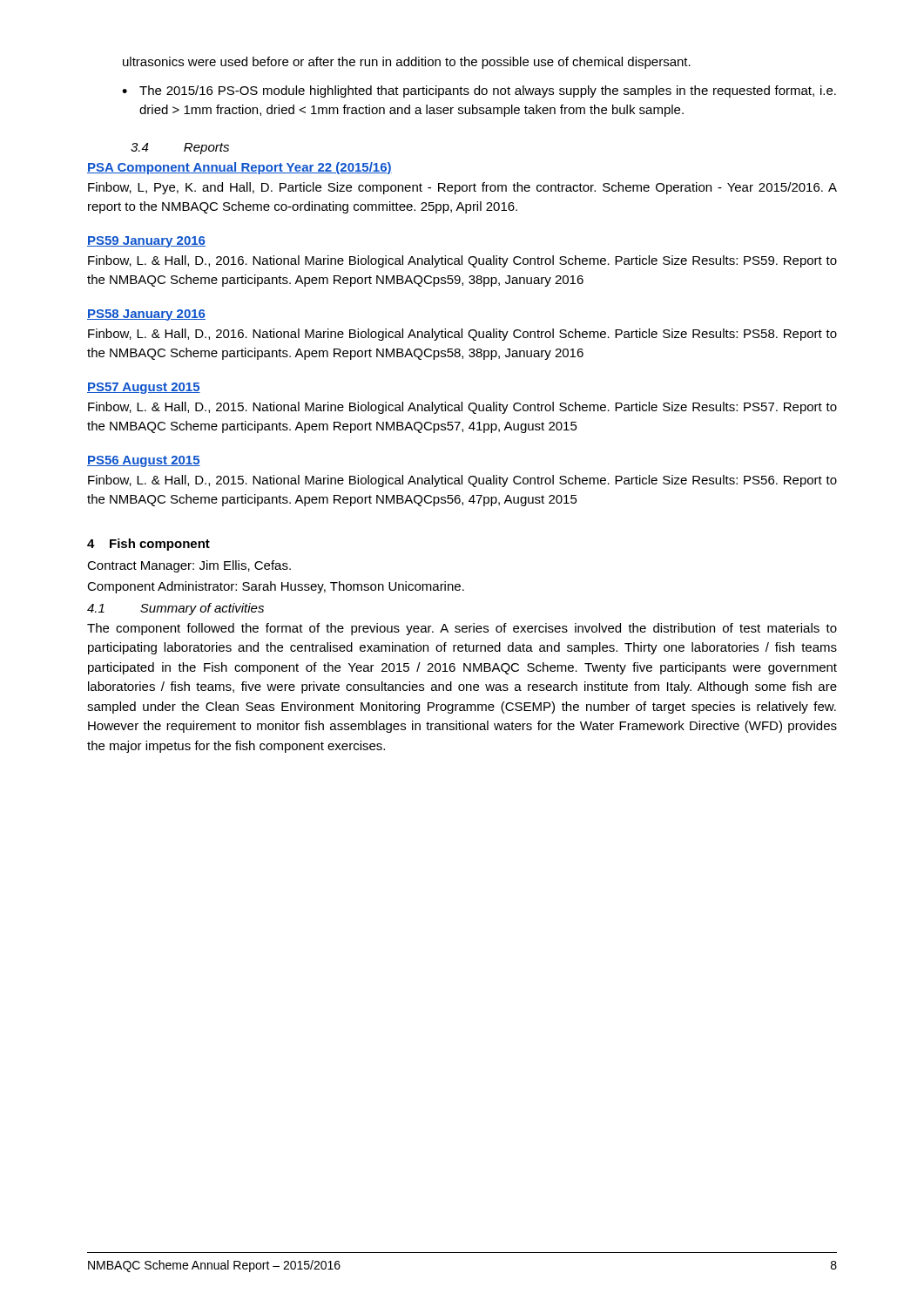
Task: Select the section header with the text "4.1Summary of activities"
Action: (176, 607)
